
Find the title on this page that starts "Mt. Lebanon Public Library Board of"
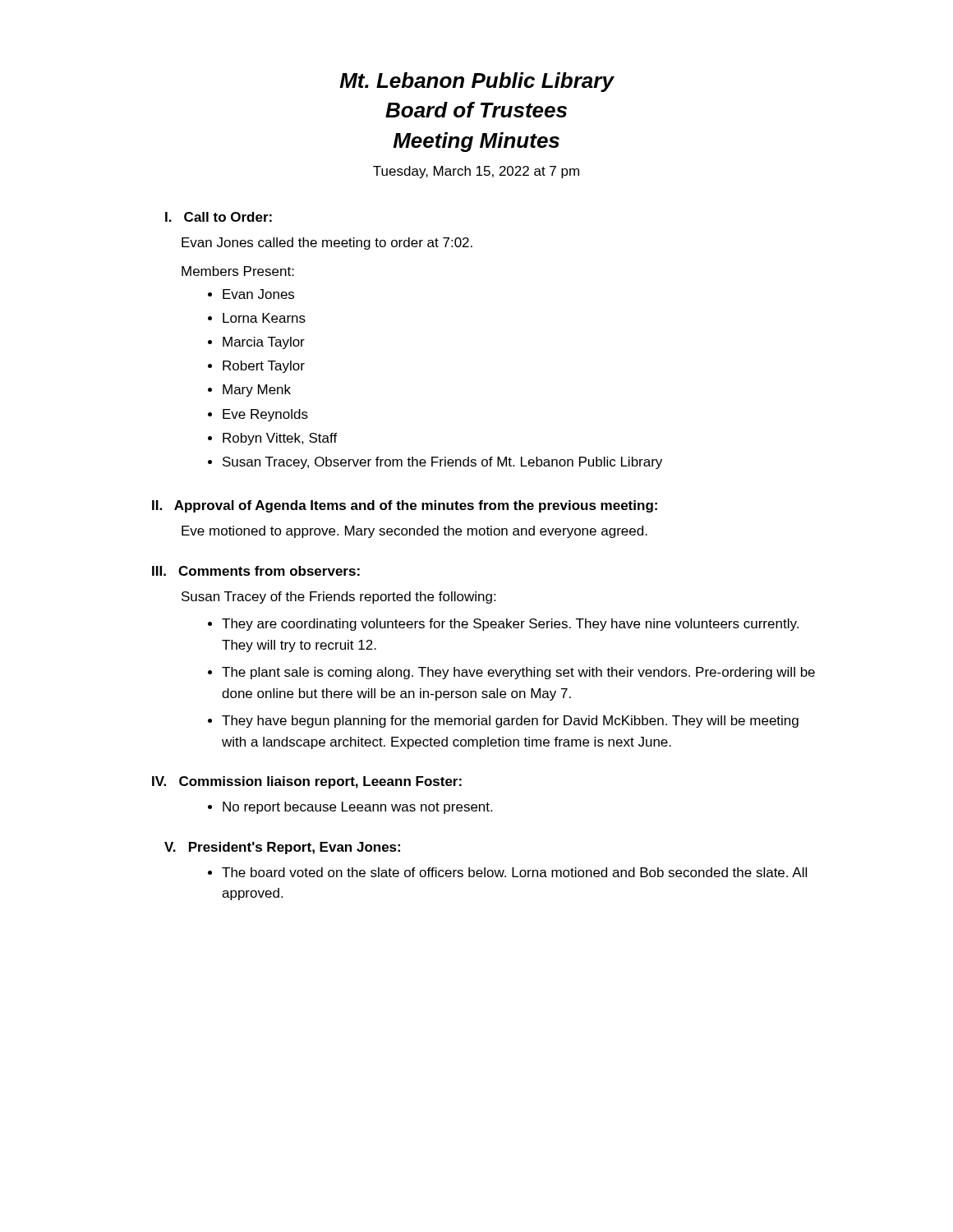(x=476, y=111)
